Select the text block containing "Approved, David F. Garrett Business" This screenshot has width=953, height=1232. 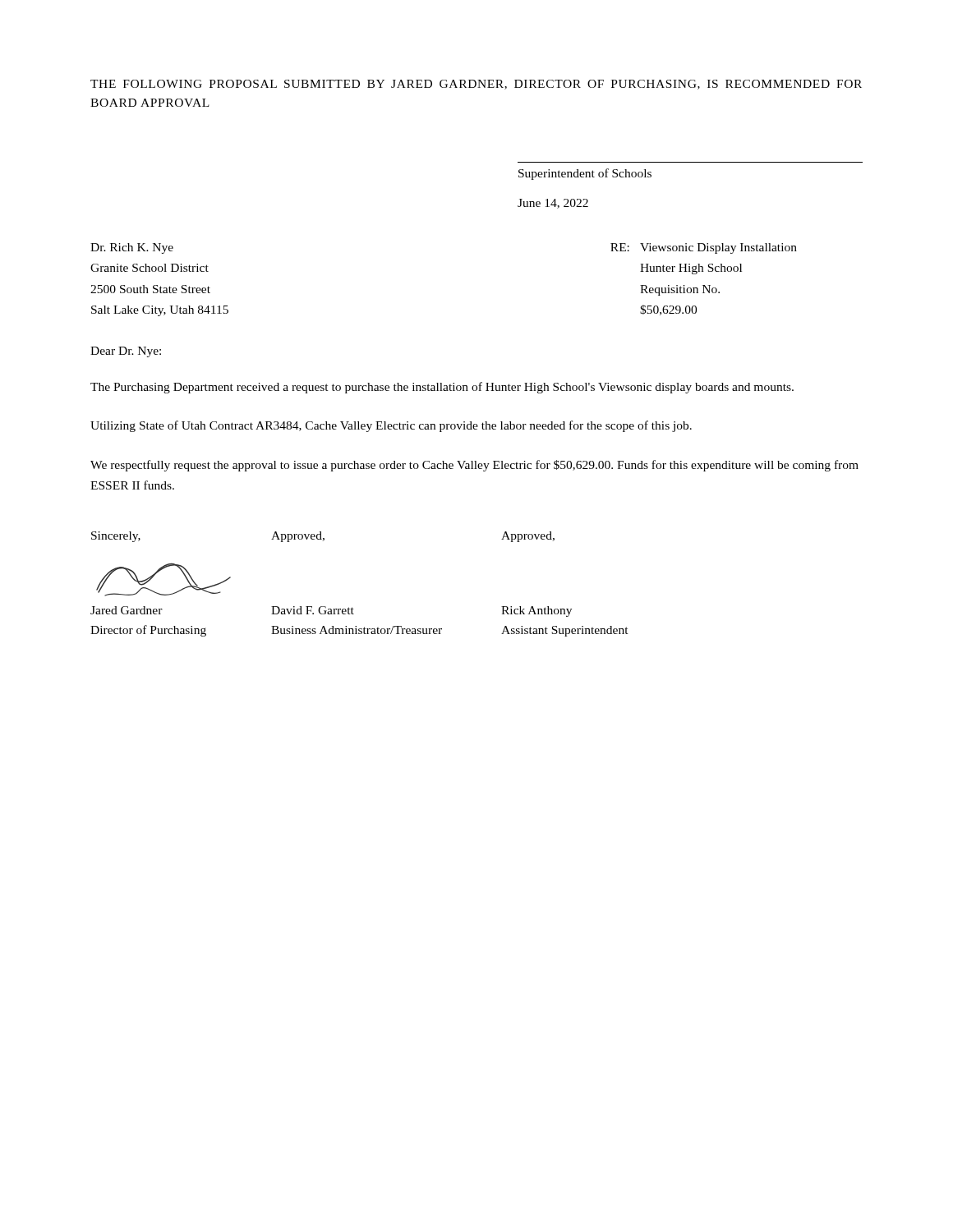[x=298, y=537]
